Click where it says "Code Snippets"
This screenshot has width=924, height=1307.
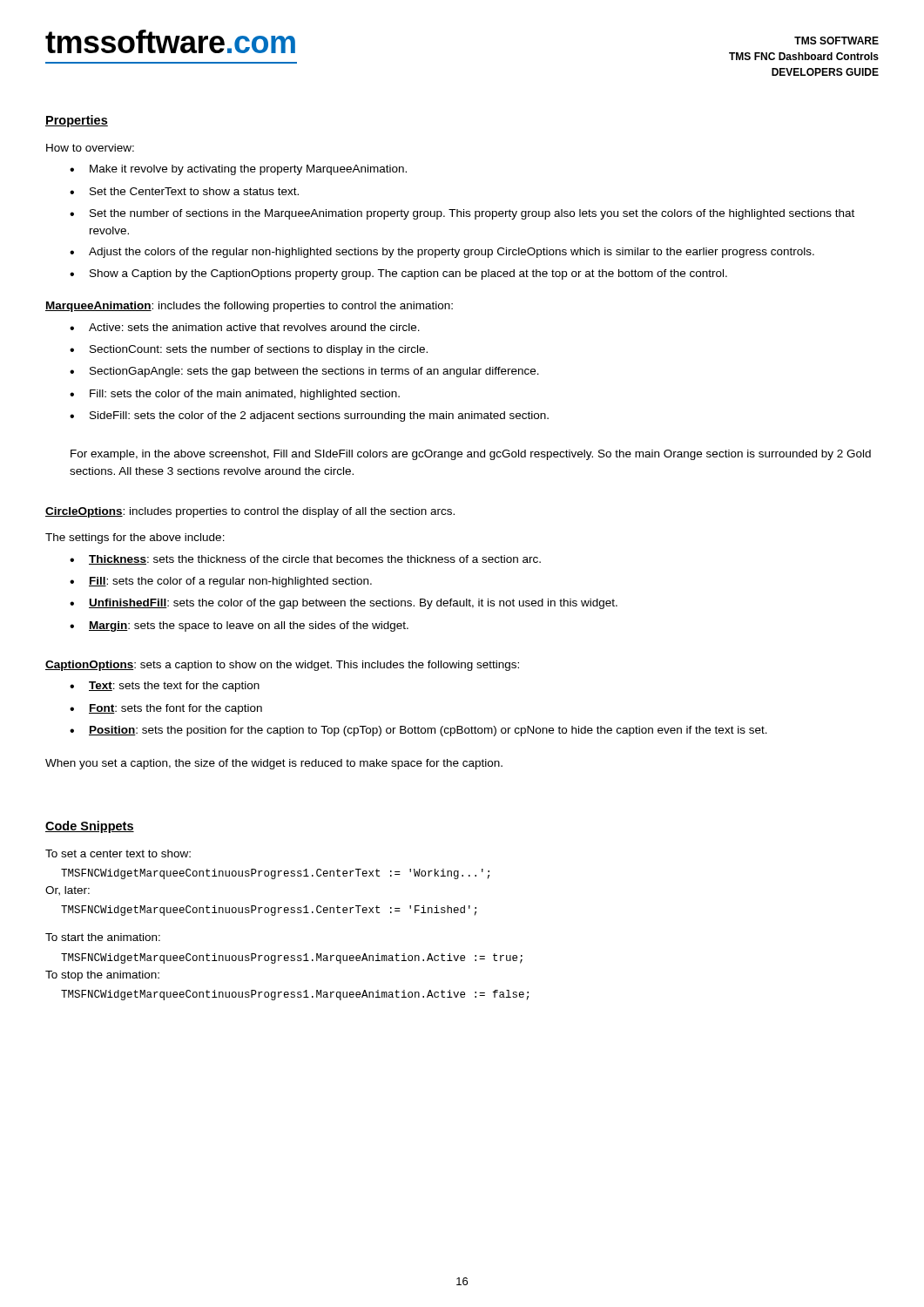tap(89, 826)
